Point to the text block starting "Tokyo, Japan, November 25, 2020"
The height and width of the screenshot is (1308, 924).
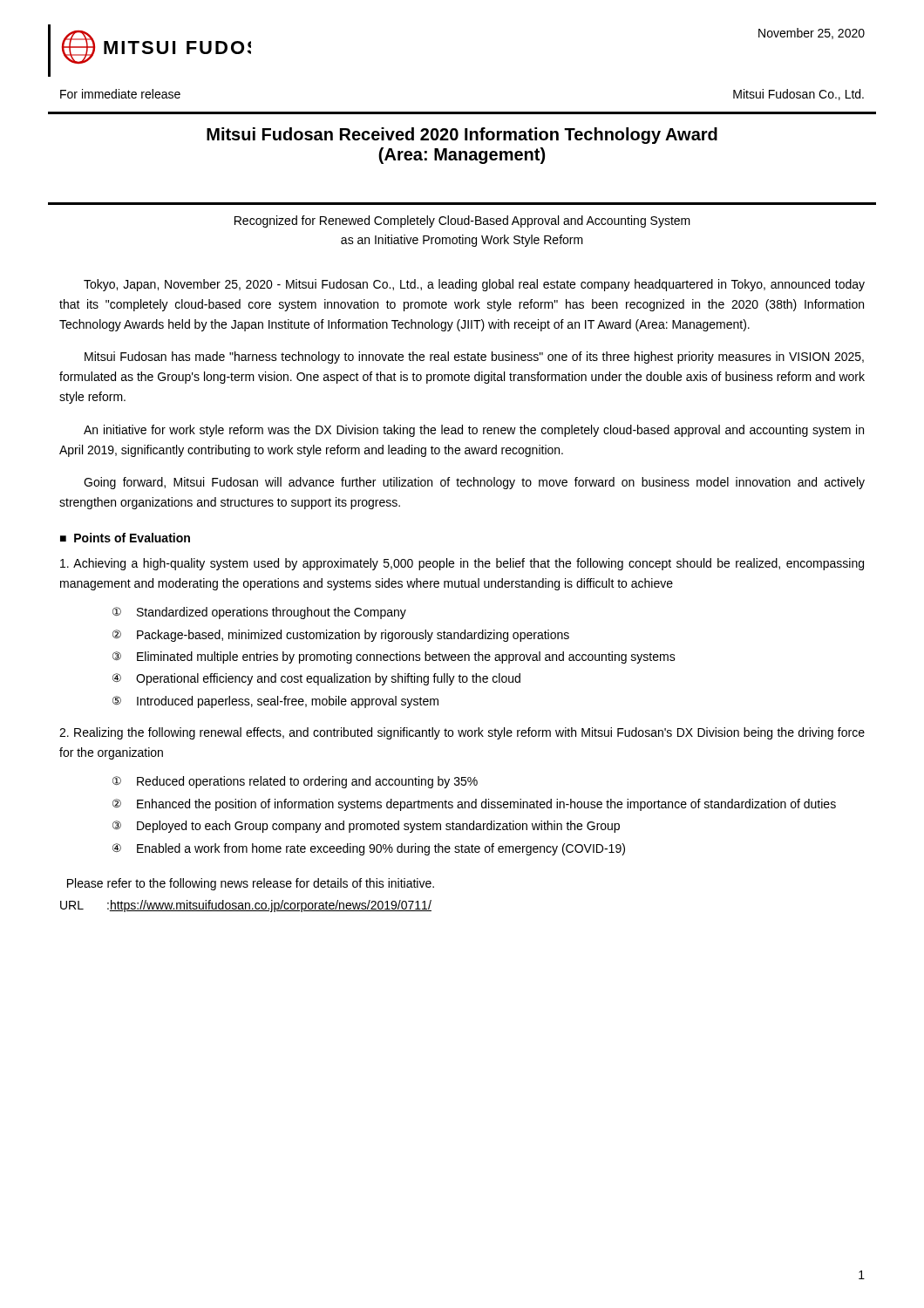462,304
